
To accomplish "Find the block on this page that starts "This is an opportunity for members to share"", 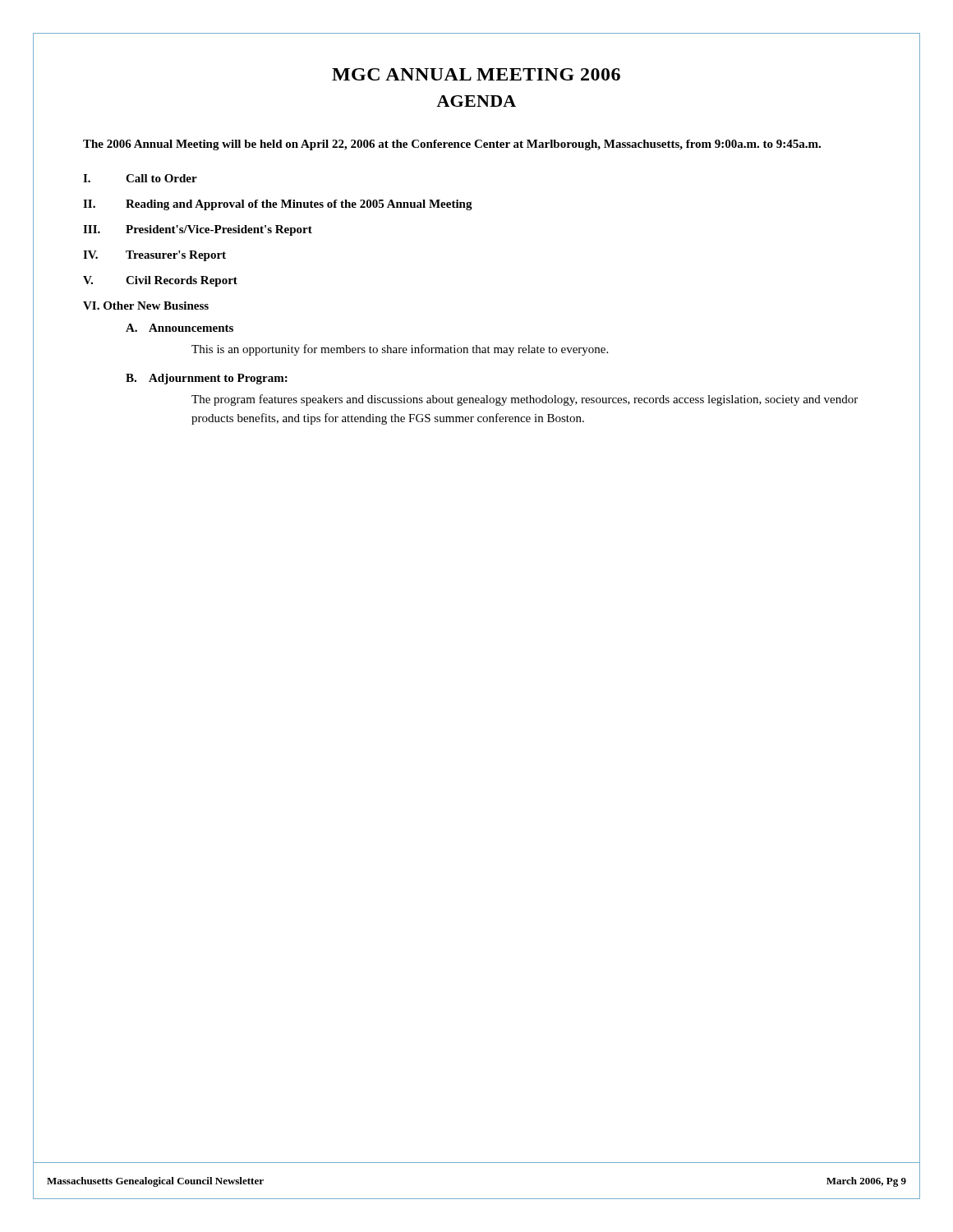I will [400, 349].
